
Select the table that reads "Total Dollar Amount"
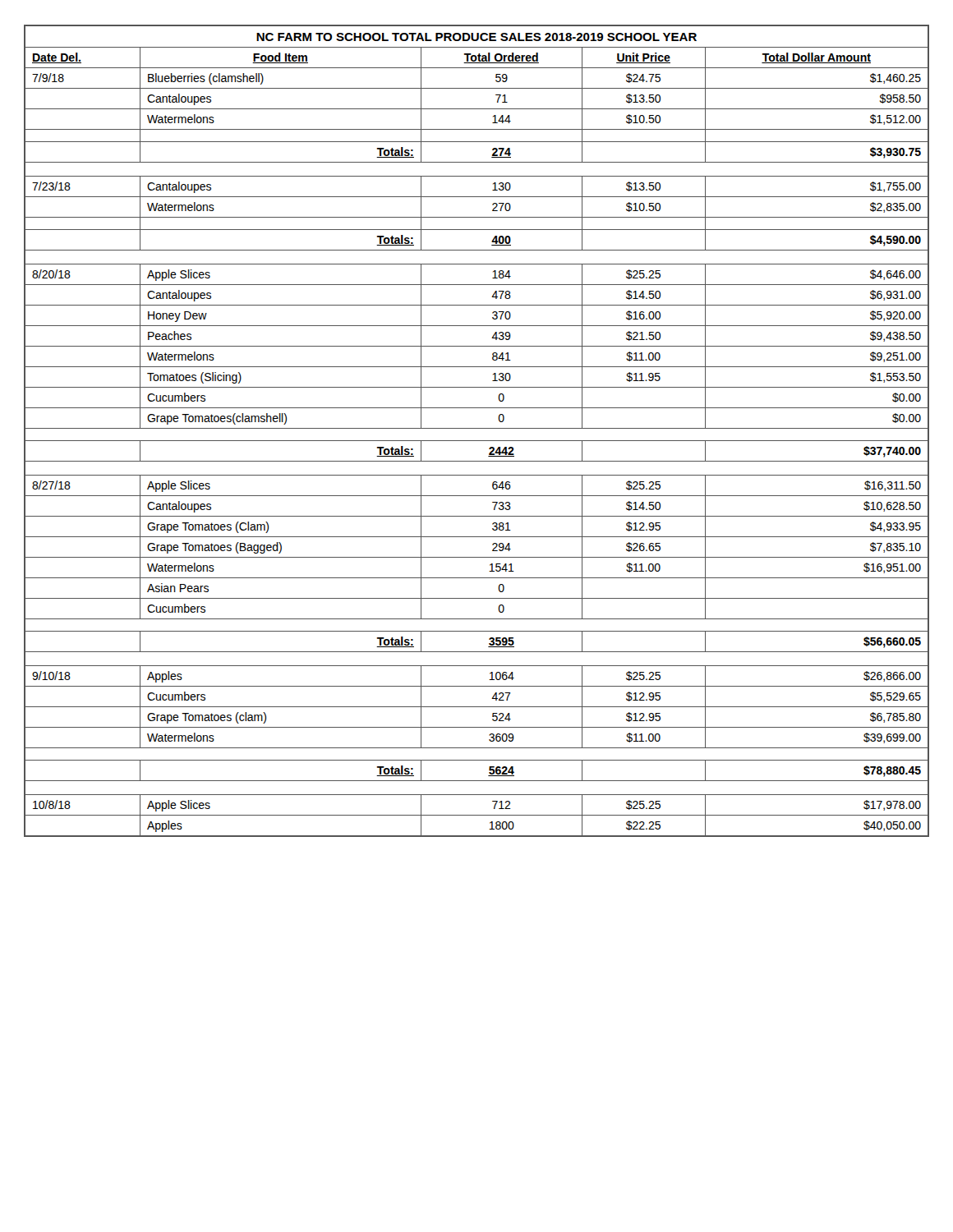pos(476,431)
